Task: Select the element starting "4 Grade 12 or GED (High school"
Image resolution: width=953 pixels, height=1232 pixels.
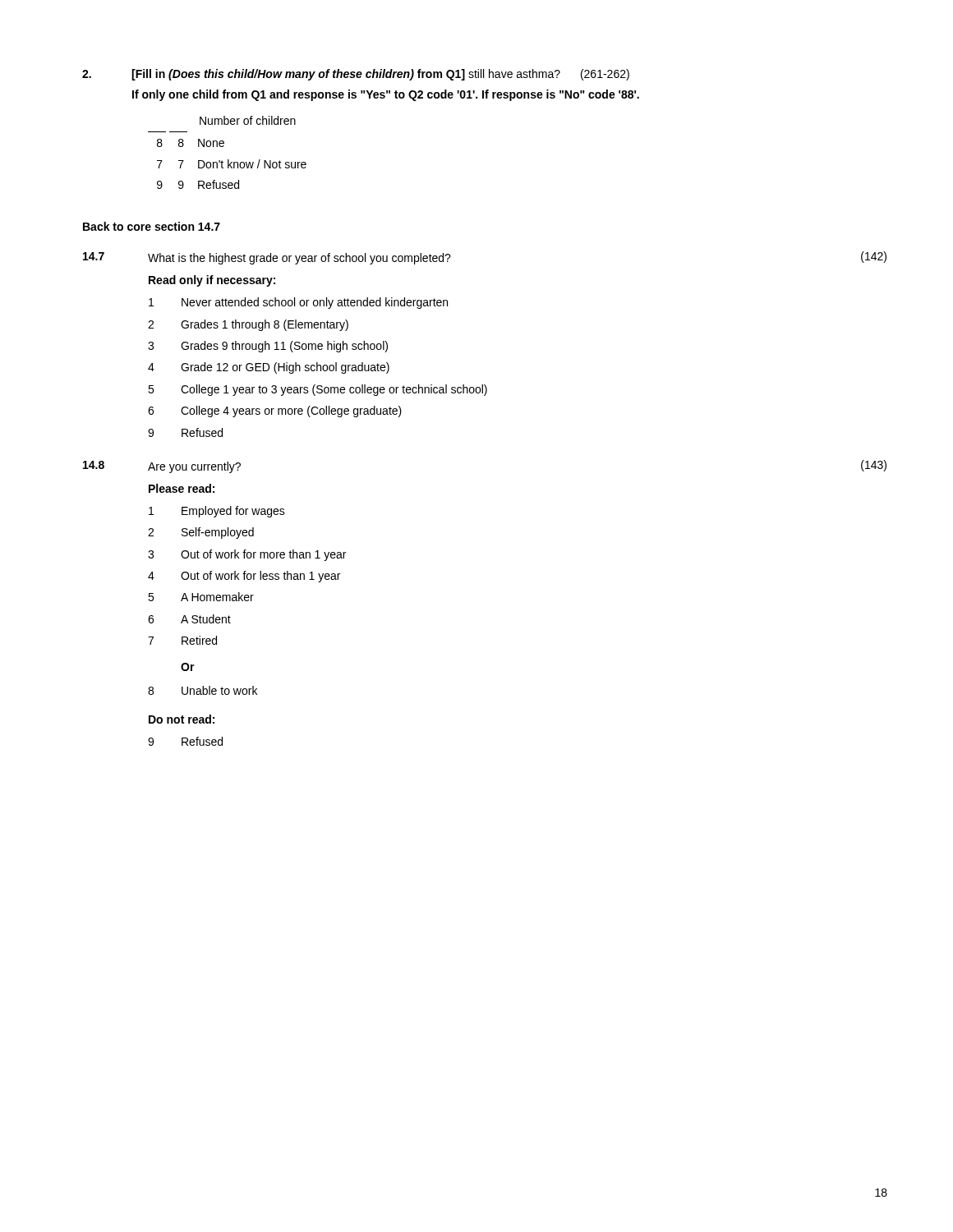Action: point(269,368)
